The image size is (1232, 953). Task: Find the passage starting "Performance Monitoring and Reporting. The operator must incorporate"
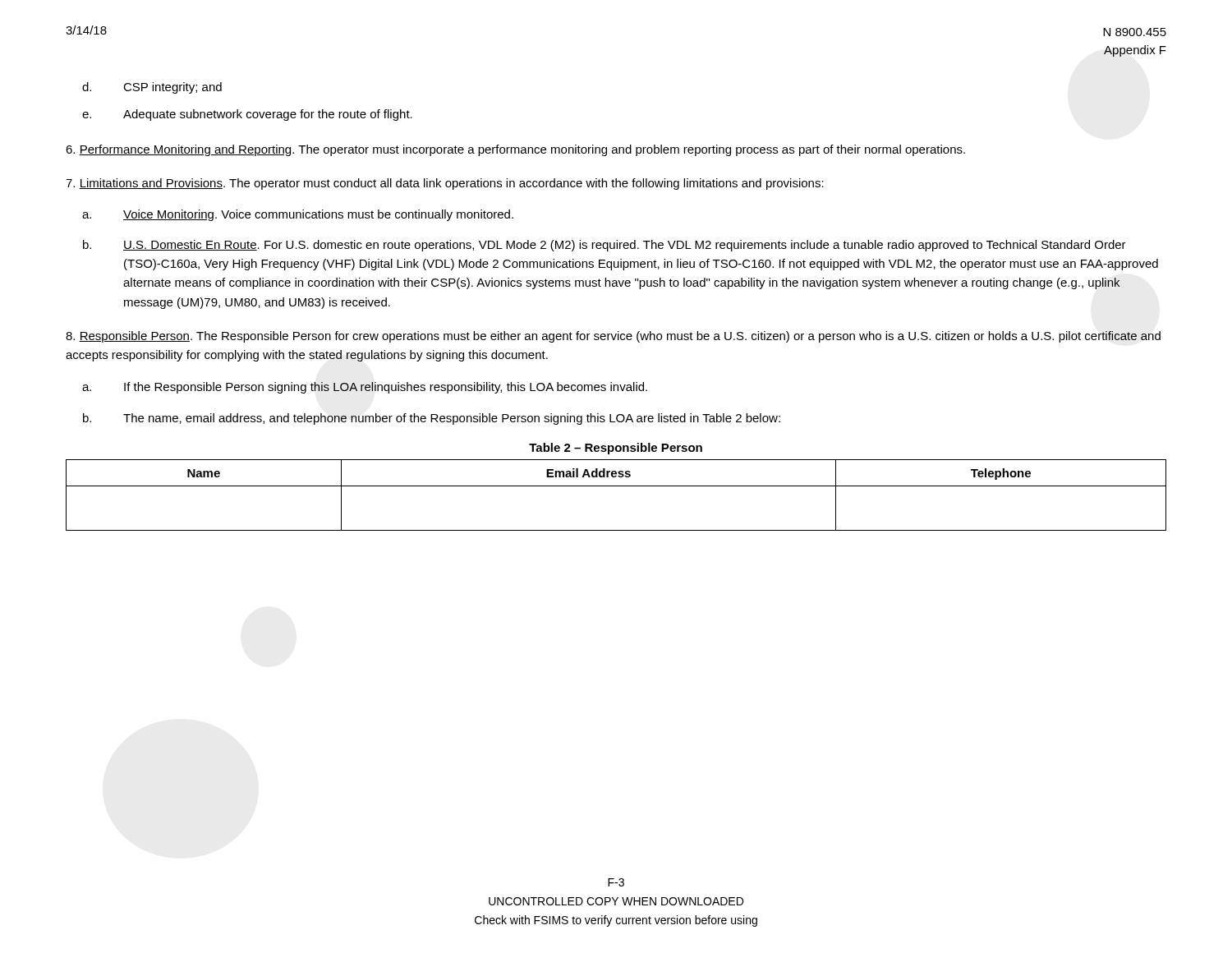tap(516, 149)
